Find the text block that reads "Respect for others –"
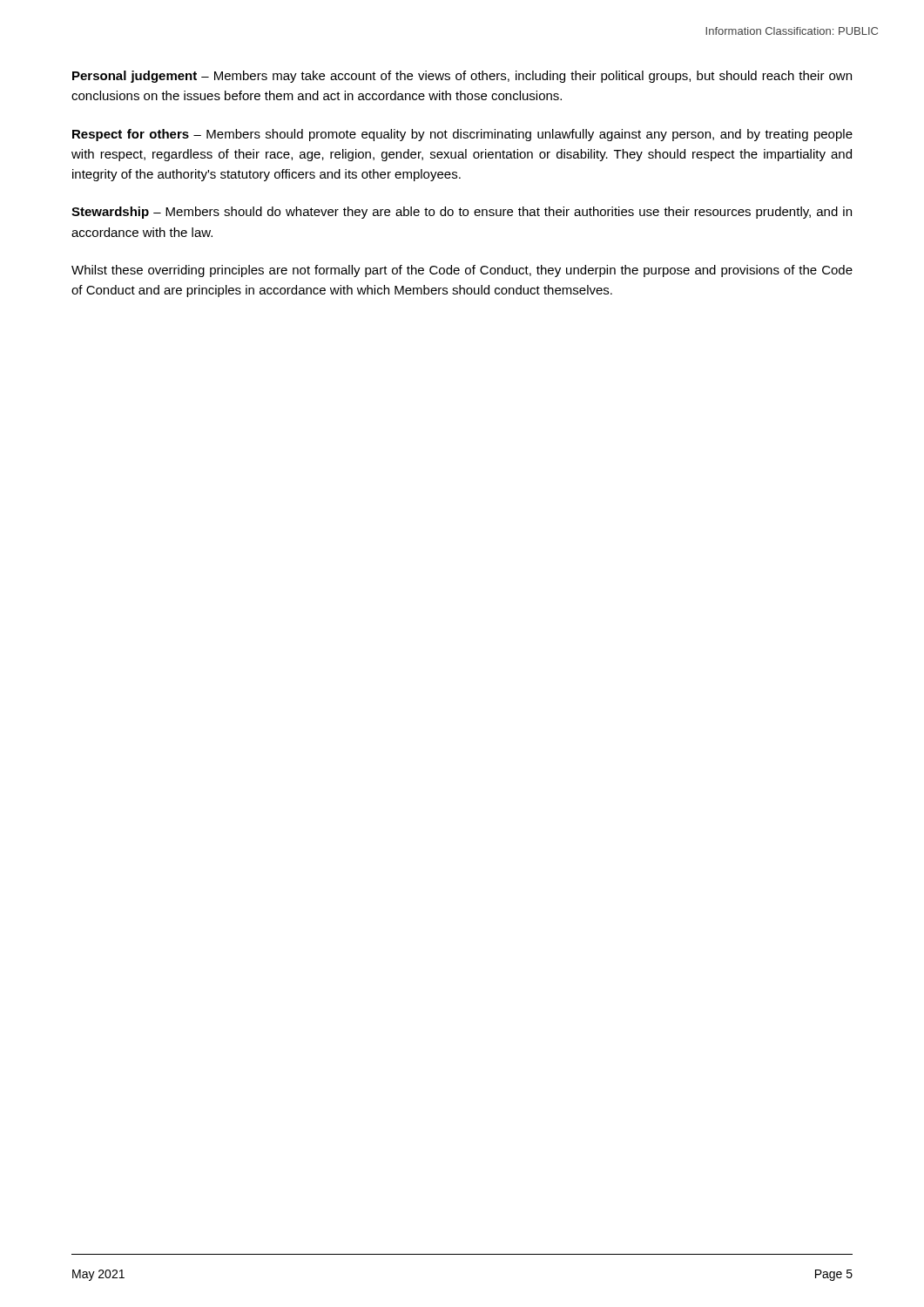Viewport: 924px width, 1307px height. click(x=462, y=154)
